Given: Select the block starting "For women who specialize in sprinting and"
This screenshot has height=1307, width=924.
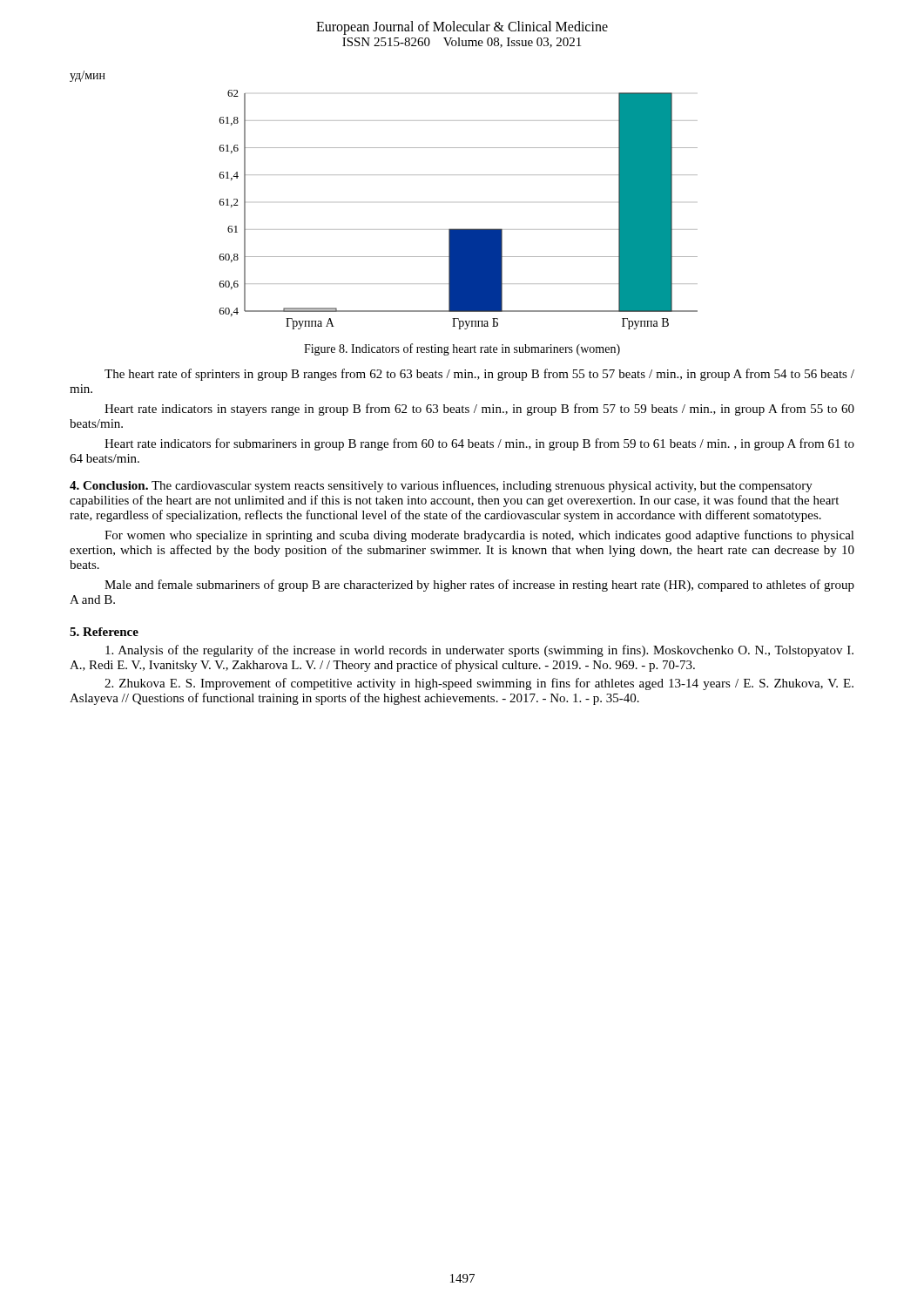Looking at the screenshot, I should click(462, 550).
